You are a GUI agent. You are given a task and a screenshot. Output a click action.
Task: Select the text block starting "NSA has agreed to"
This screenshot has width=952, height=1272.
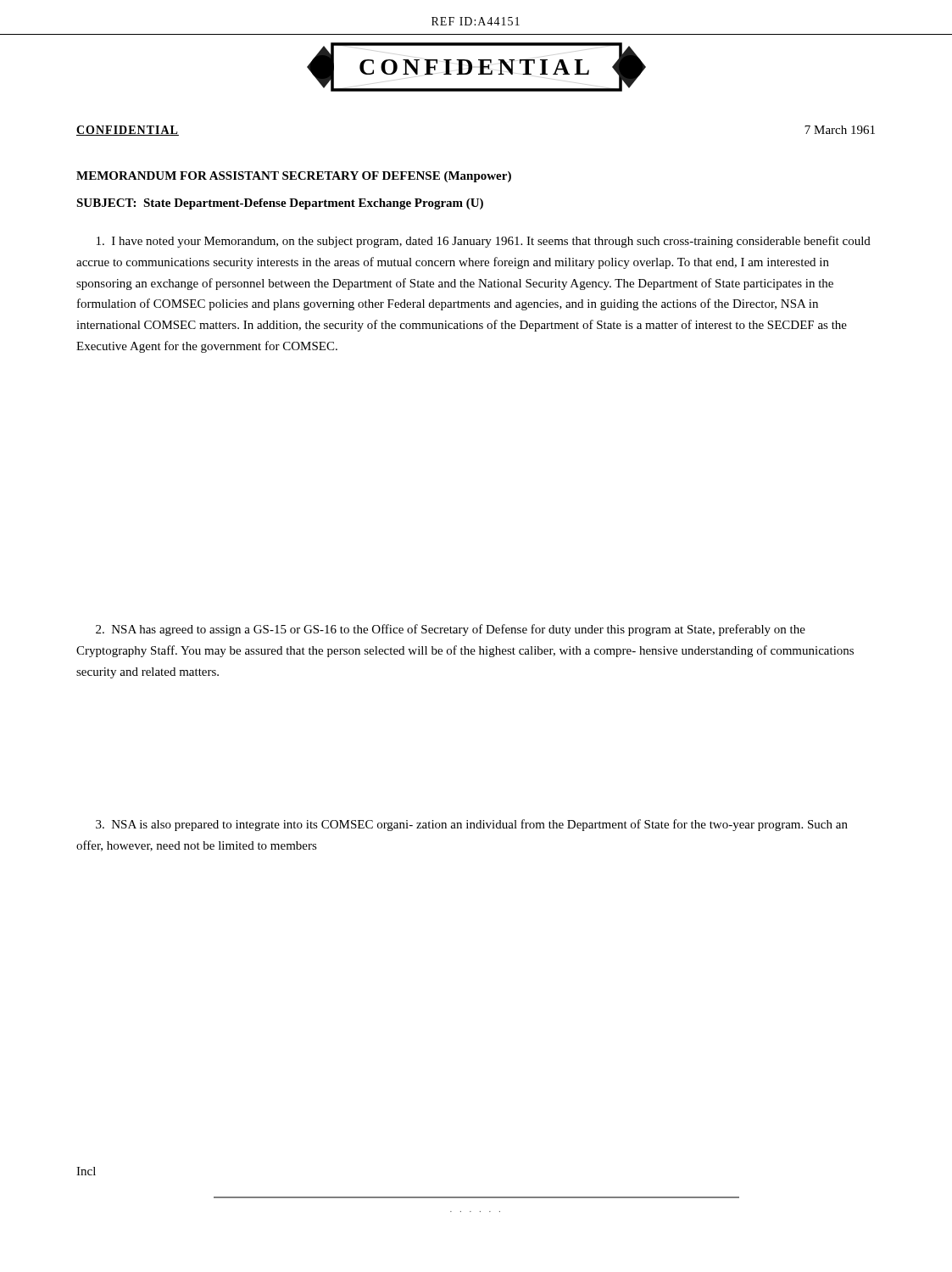[465, 650]
